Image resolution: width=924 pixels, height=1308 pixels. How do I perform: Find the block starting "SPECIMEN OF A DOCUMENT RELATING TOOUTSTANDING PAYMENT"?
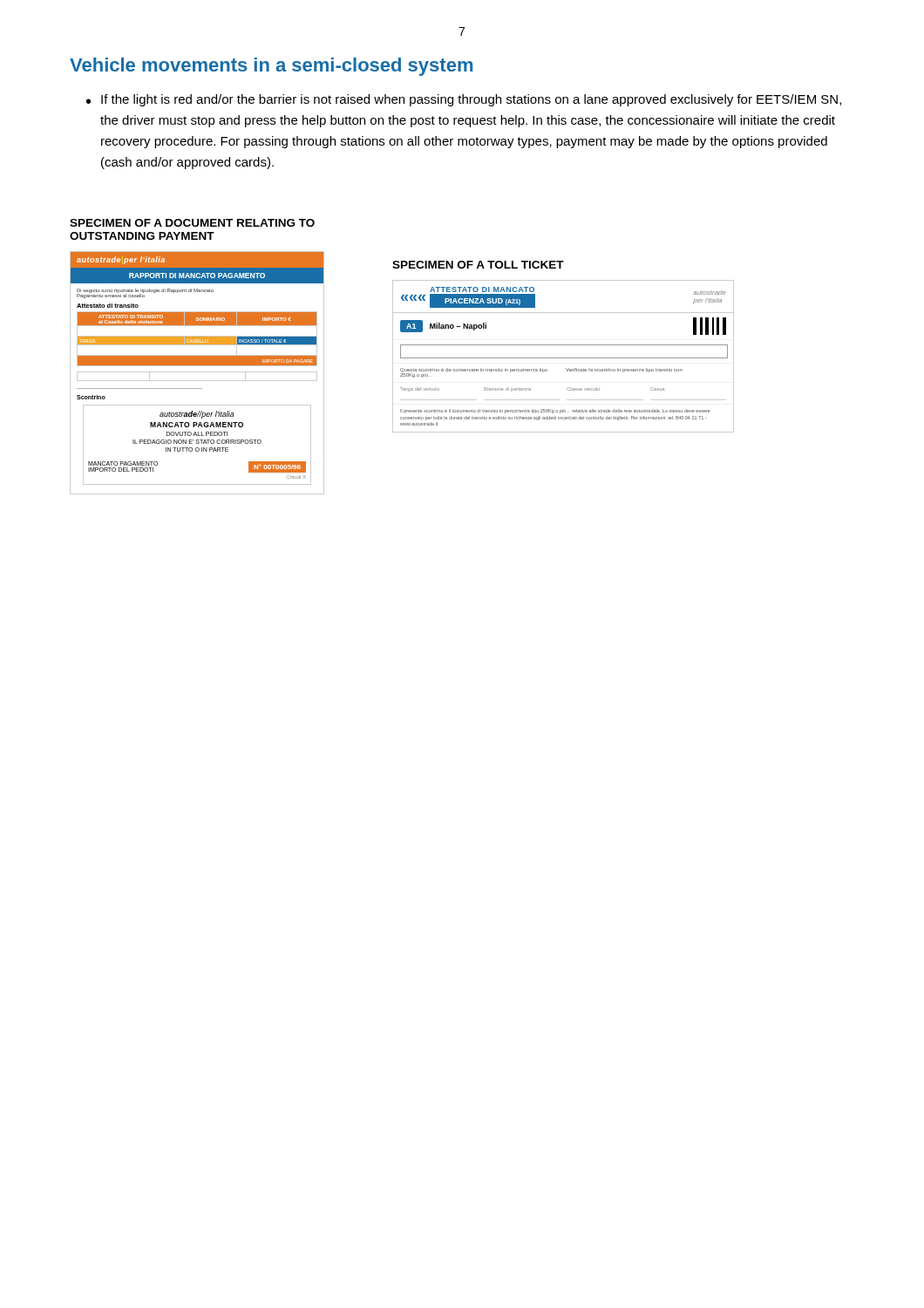[192, 229]
